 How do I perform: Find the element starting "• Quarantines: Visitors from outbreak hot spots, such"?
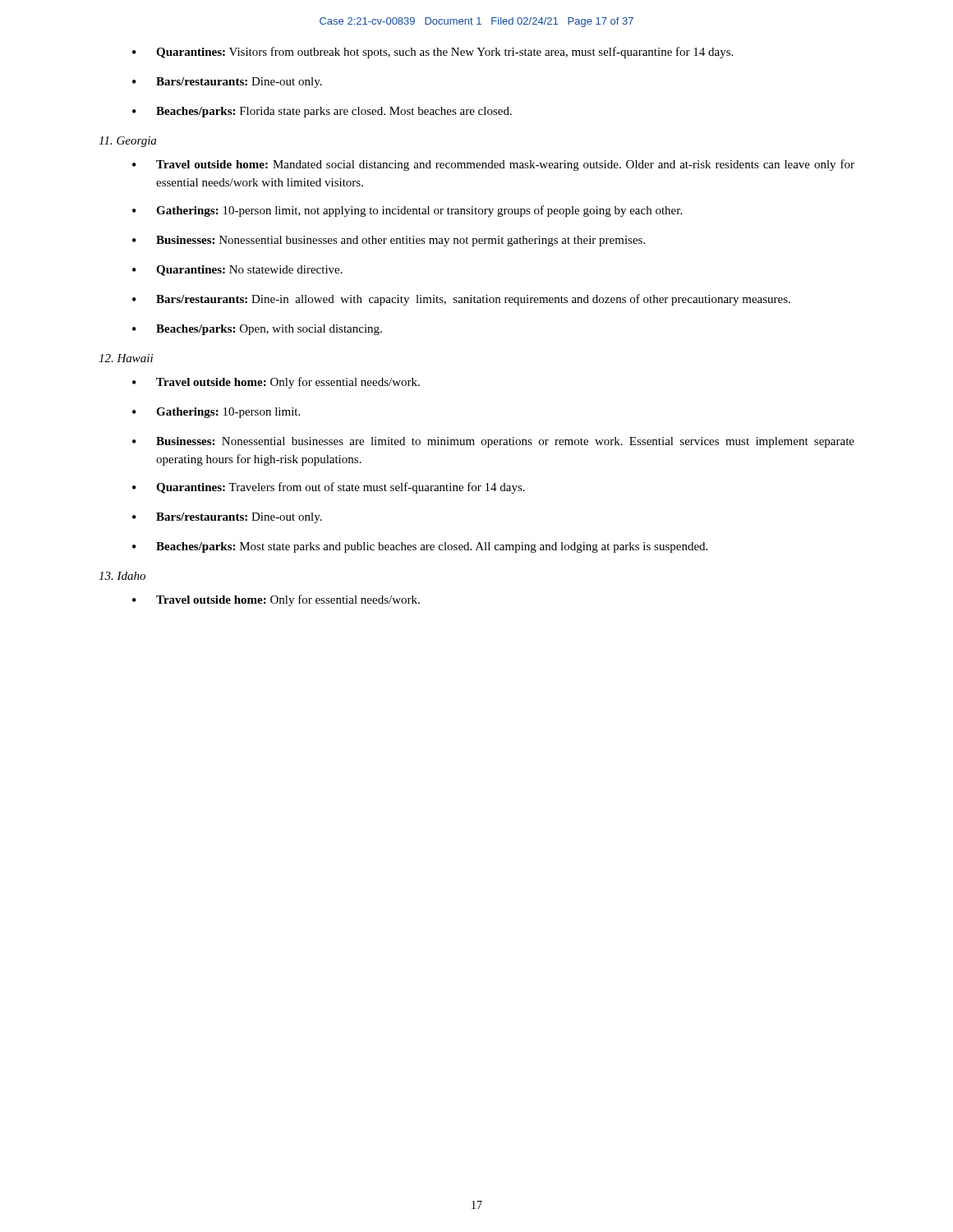click(493, 53)
